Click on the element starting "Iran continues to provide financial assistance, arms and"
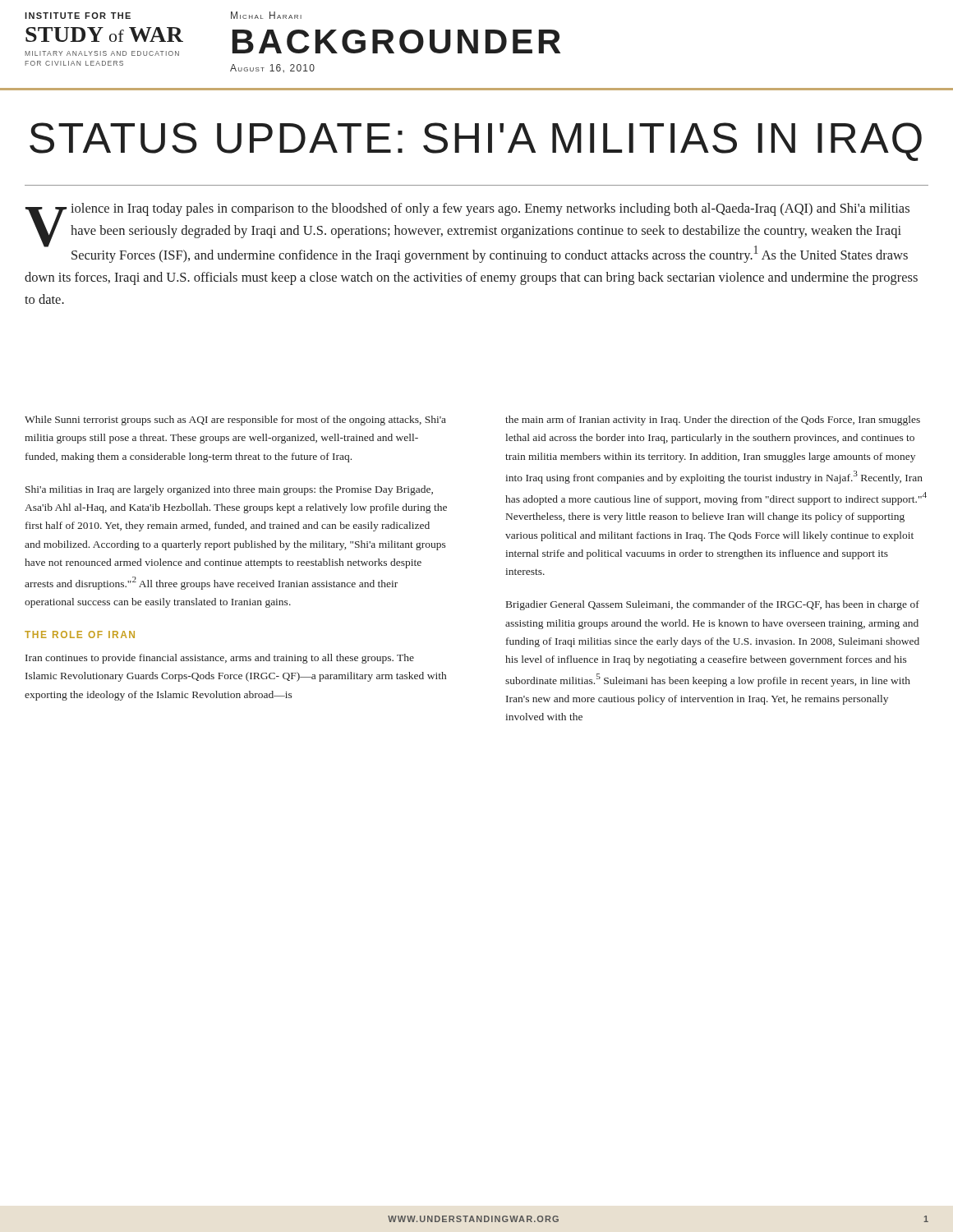This screenshot has width=953, height=1232. tap(236, 676)
